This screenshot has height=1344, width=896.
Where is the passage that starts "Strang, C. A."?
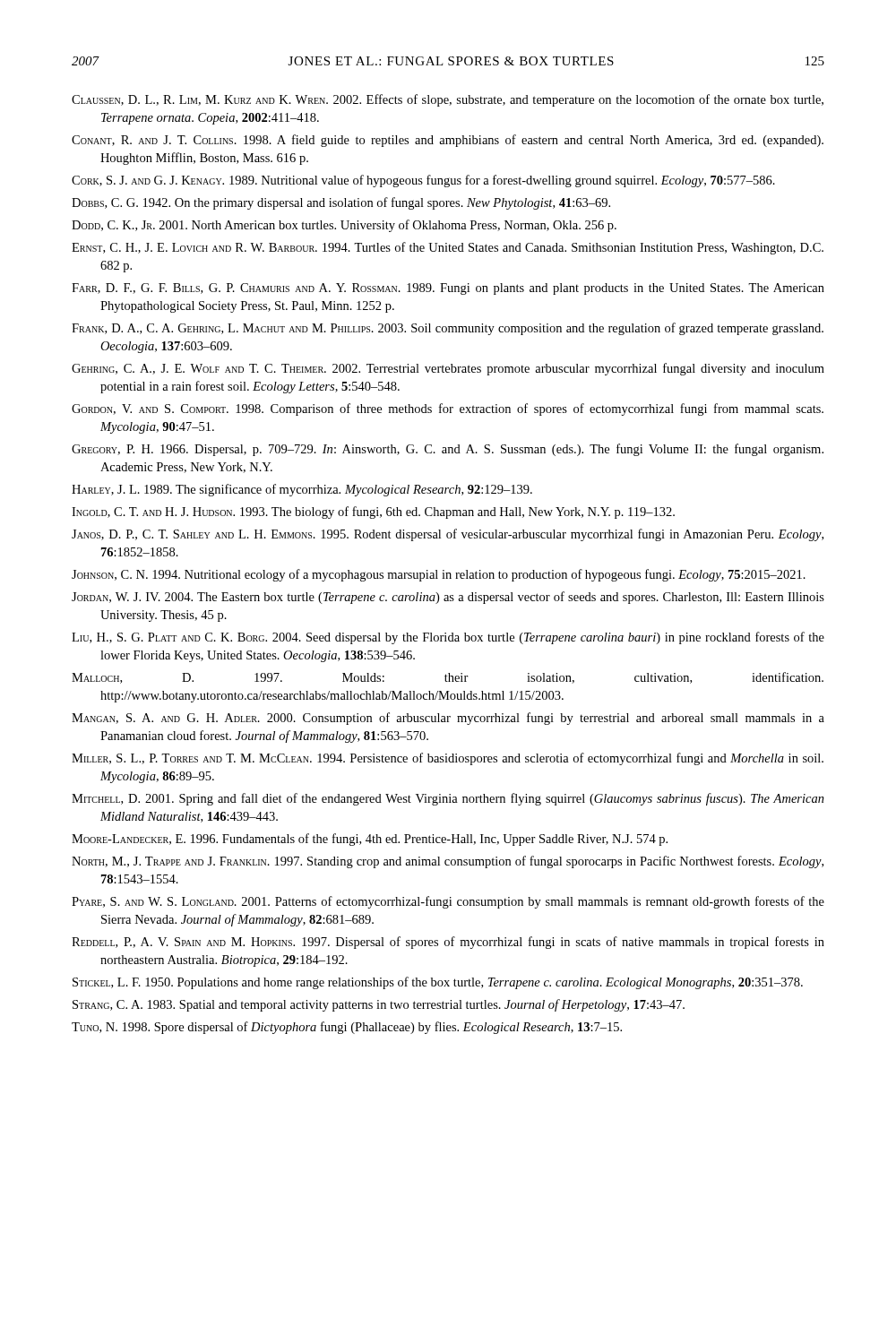click(x=448, y=1004)
